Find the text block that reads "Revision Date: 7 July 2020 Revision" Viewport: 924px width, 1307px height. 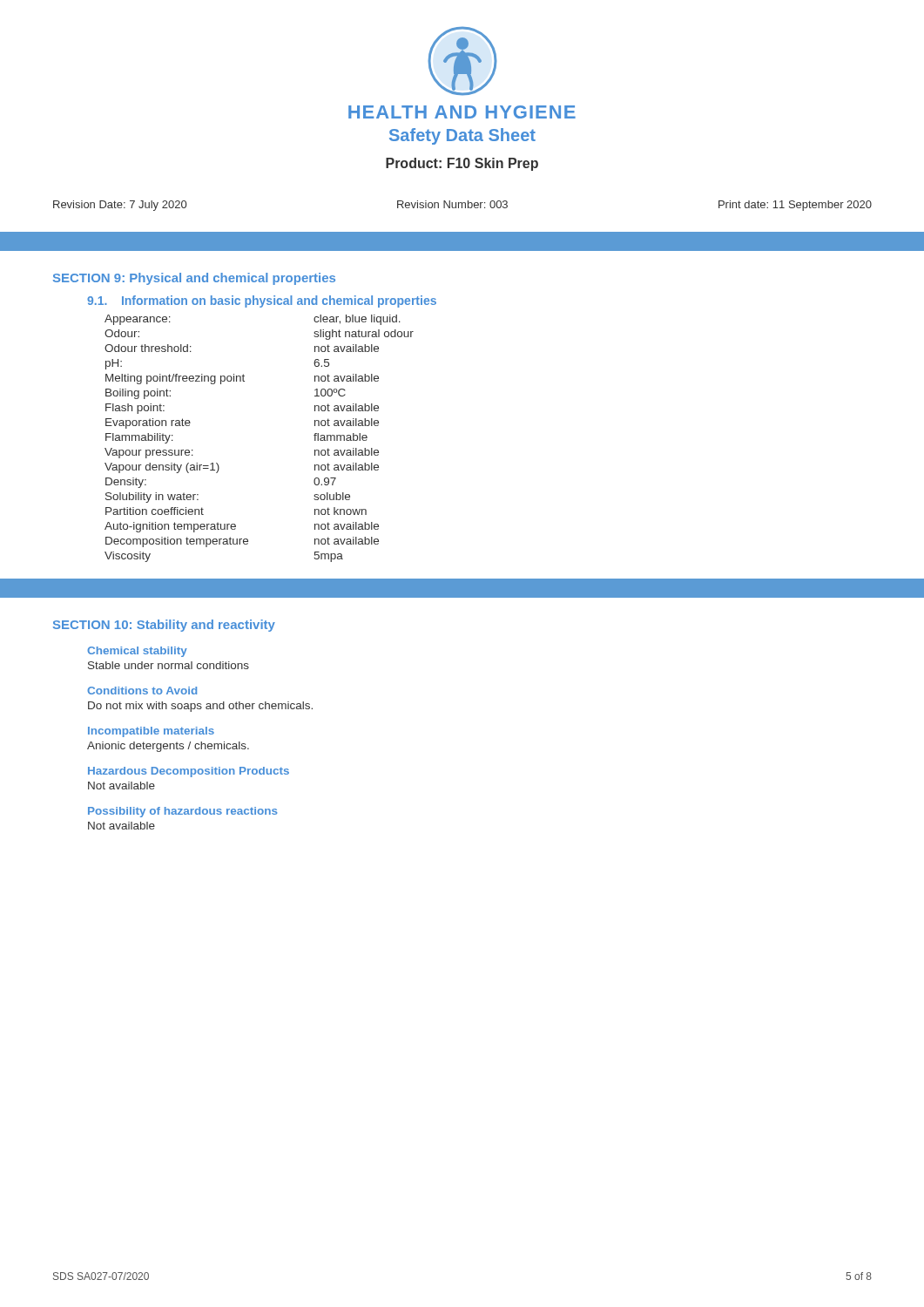(x=462, y=204)
